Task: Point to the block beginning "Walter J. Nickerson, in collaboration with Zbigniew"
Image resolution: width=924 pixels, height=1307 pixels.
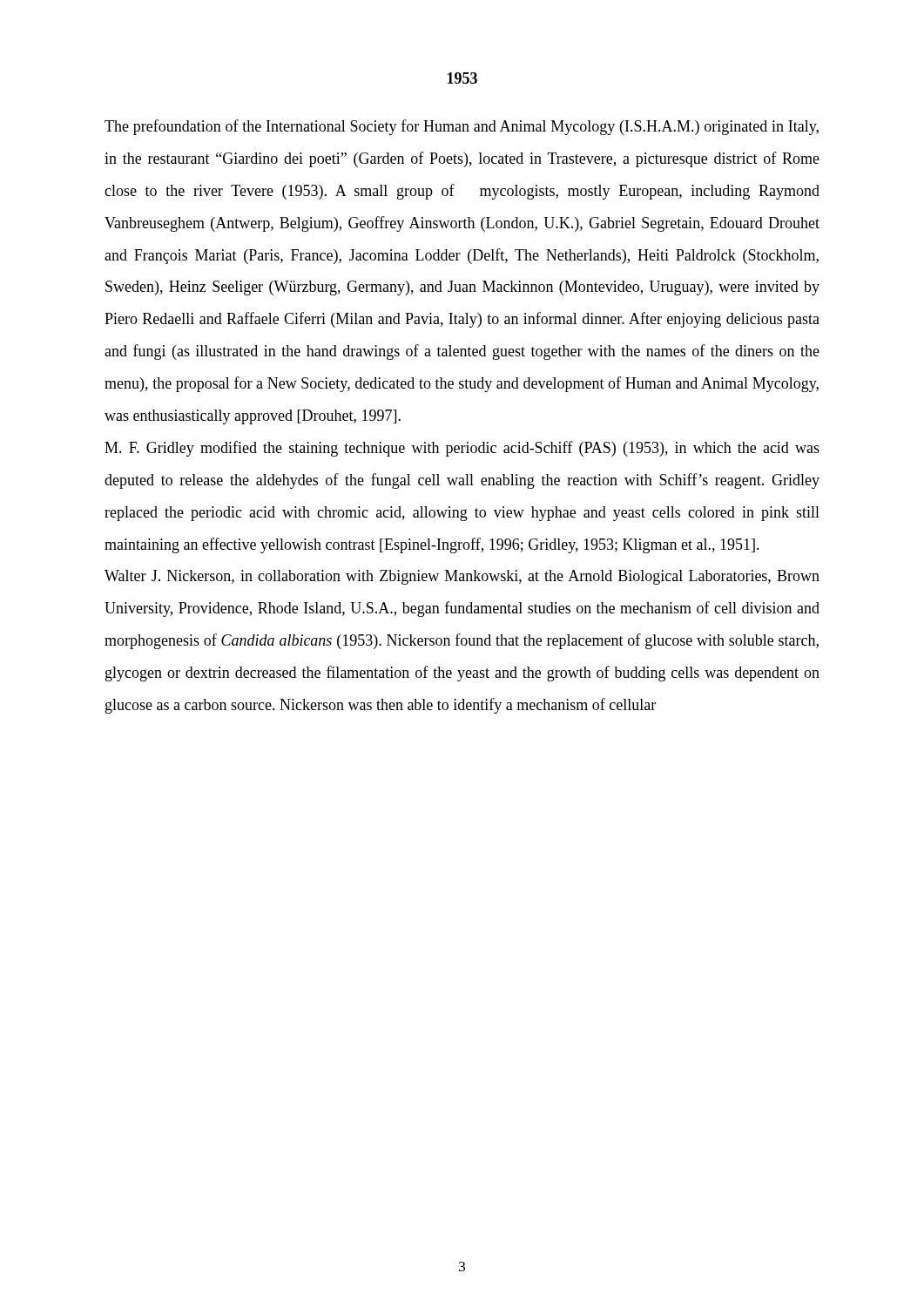Action: point(462,641)
